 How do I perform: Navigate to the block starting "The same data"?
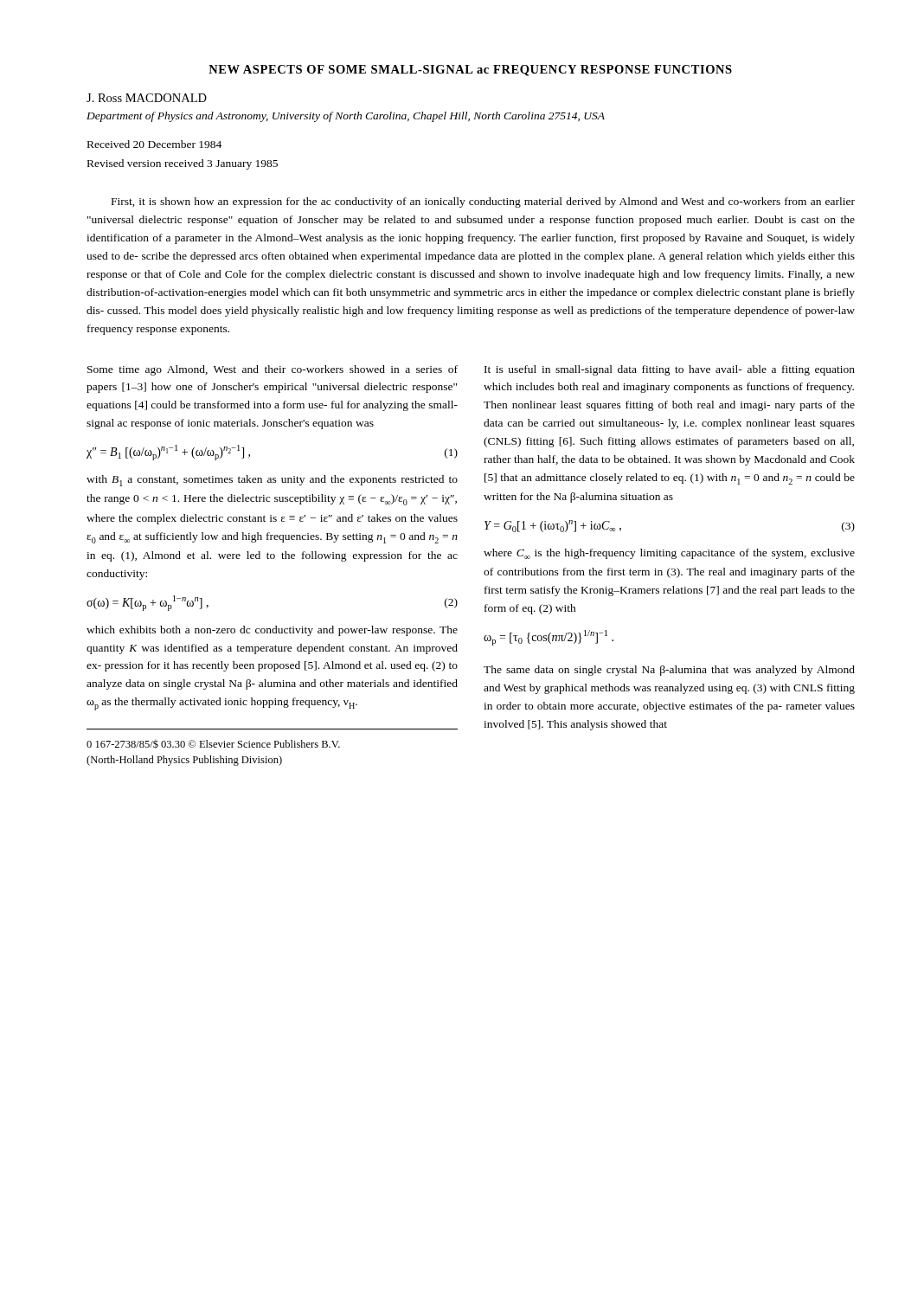click(x=669, y=696)
